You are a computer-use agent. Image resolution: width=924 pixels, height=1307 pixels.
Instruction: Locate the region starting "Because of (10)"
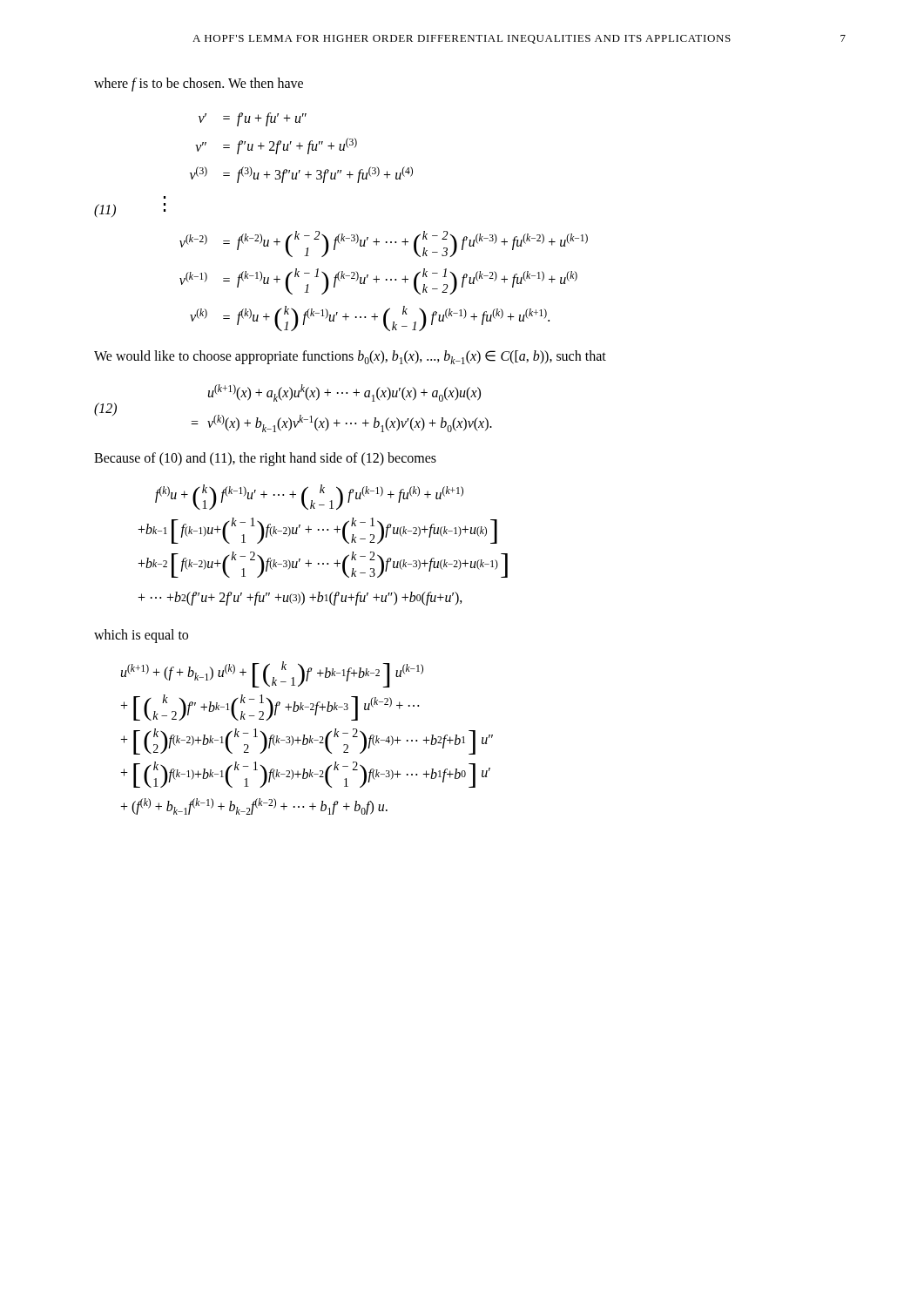click(265, 458)
